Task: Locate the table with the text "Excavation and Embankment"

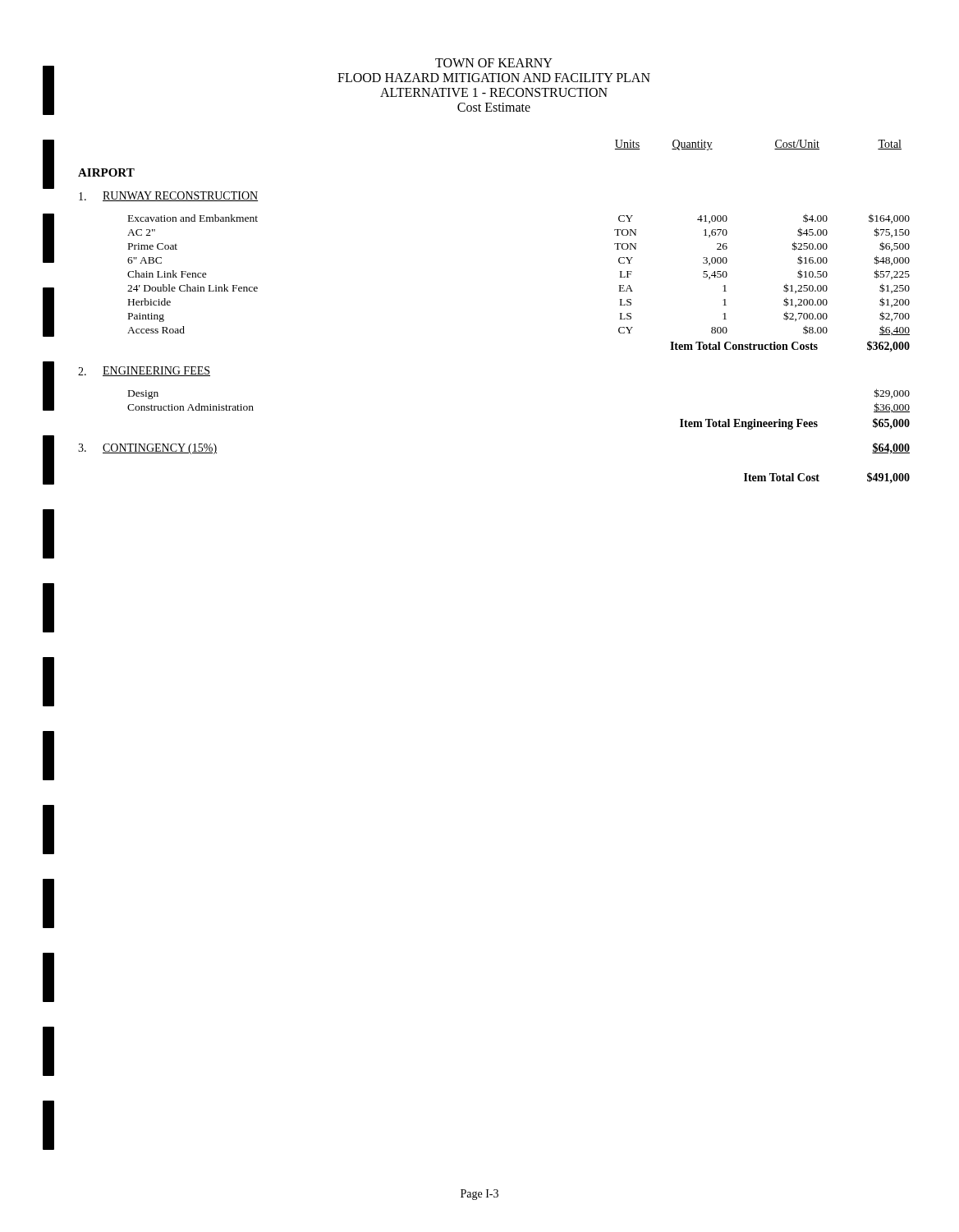Action: (494, 348)
